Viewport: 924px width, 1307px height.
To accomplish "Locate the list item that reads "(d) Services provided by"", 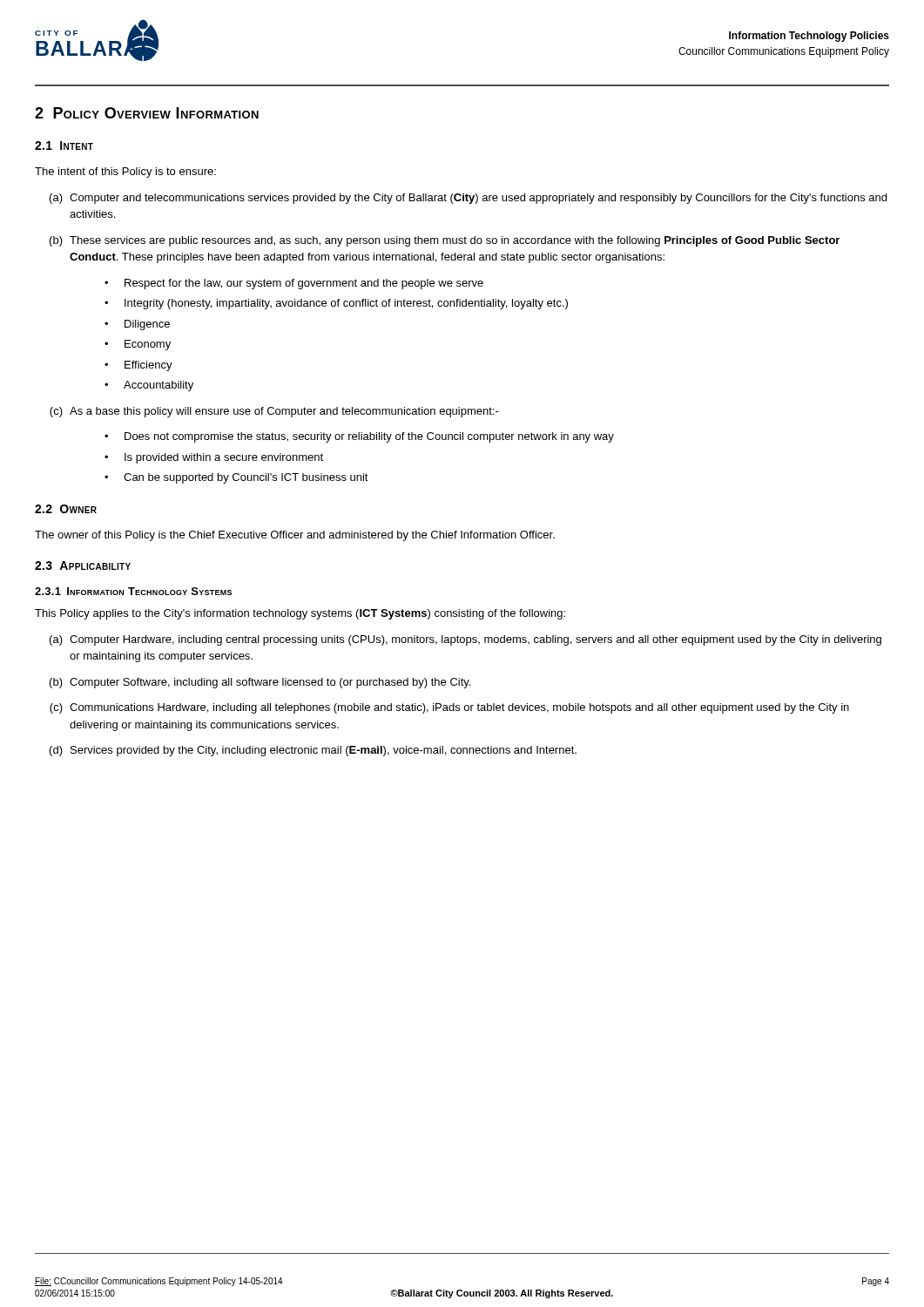I will pos(462,750).
